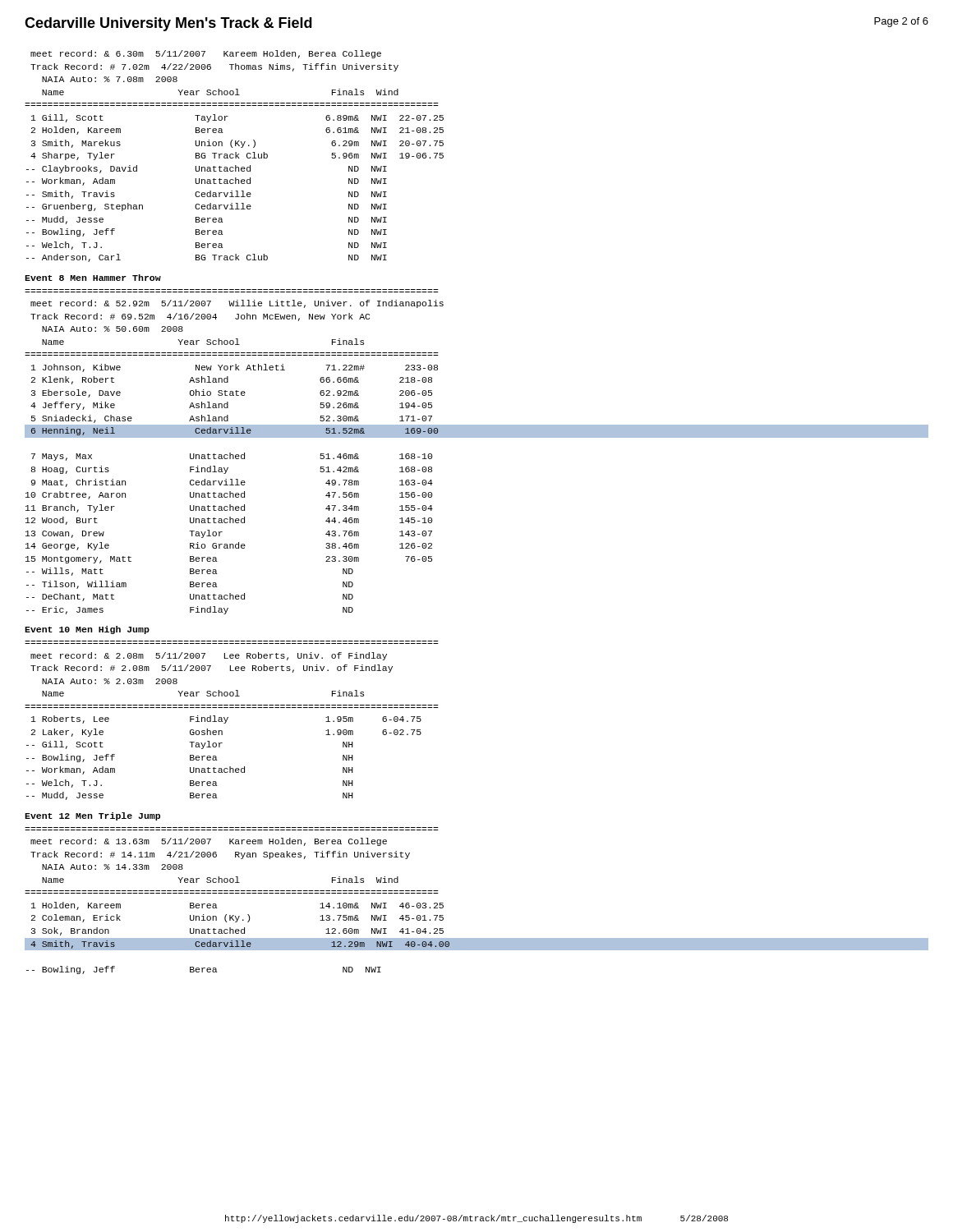Locate the block of text that opens with "meet record: &"

click(206, 54)
